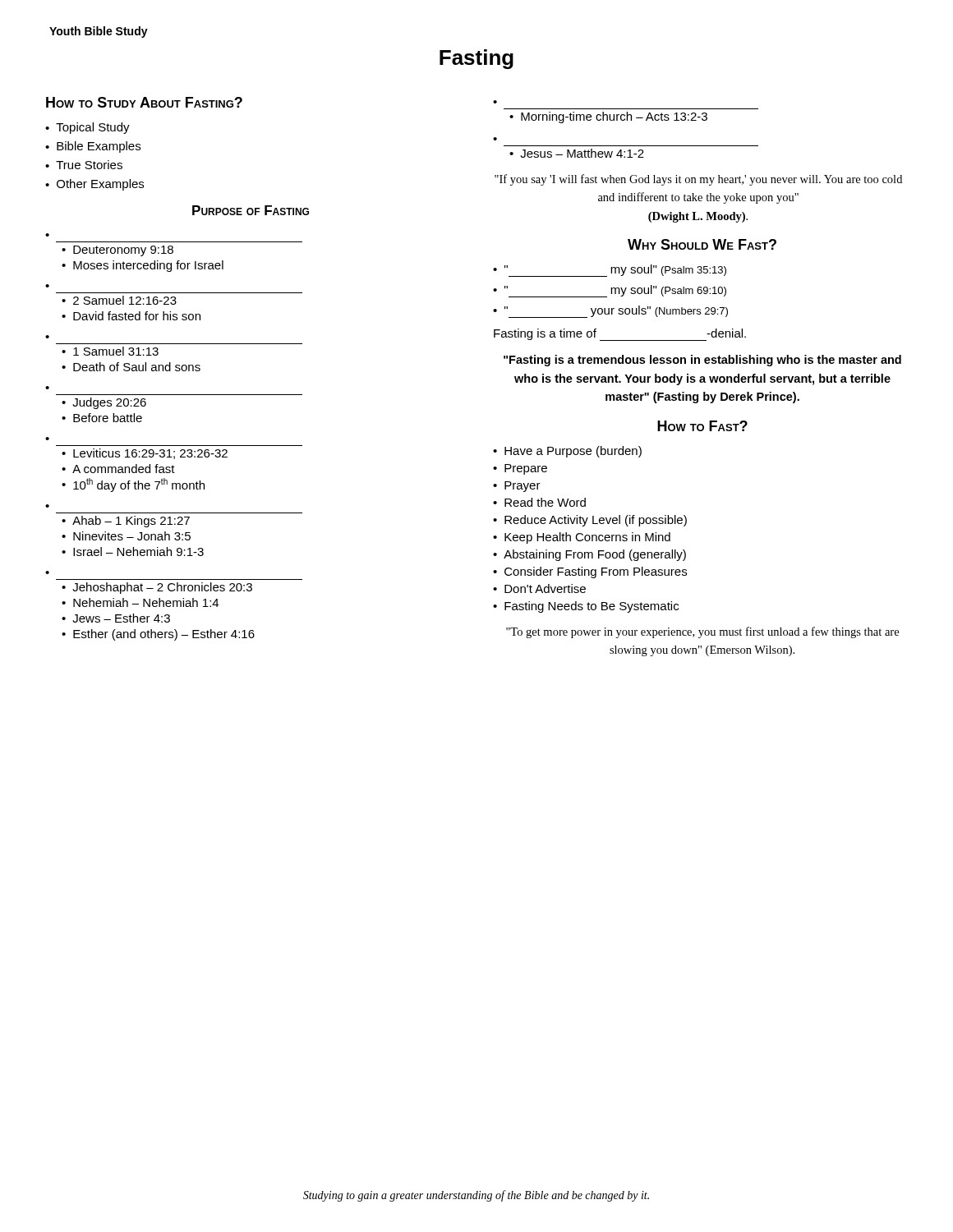Locate the passage starting "Purpose of Fasting"
Screen dimensions: 1232x953
click(x=251, y=211)
